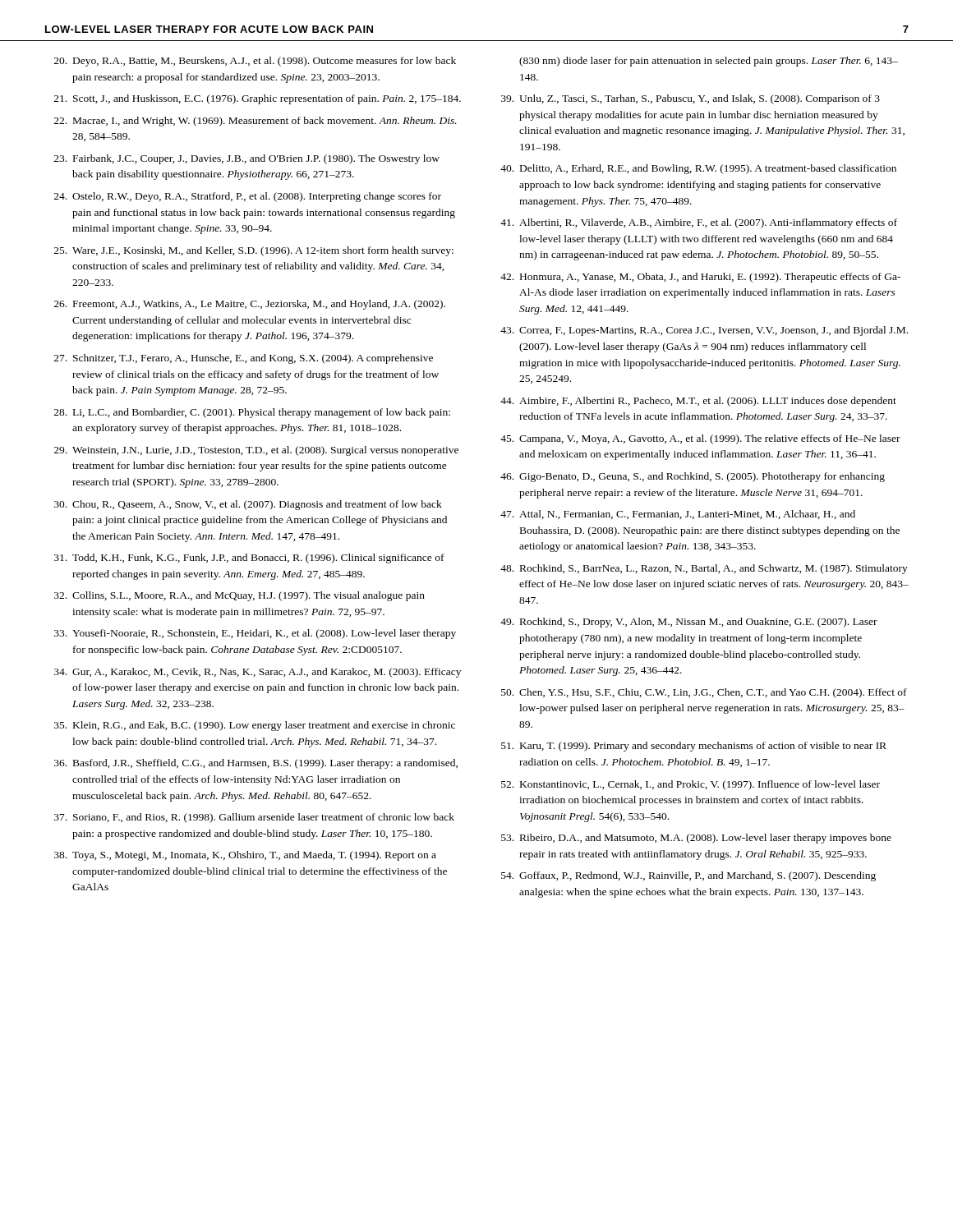The image size is (953, 1232).
Task: Click the passage that begins "48. Rochkind, S., BarrNea,"
Action: tap(700, 584)
